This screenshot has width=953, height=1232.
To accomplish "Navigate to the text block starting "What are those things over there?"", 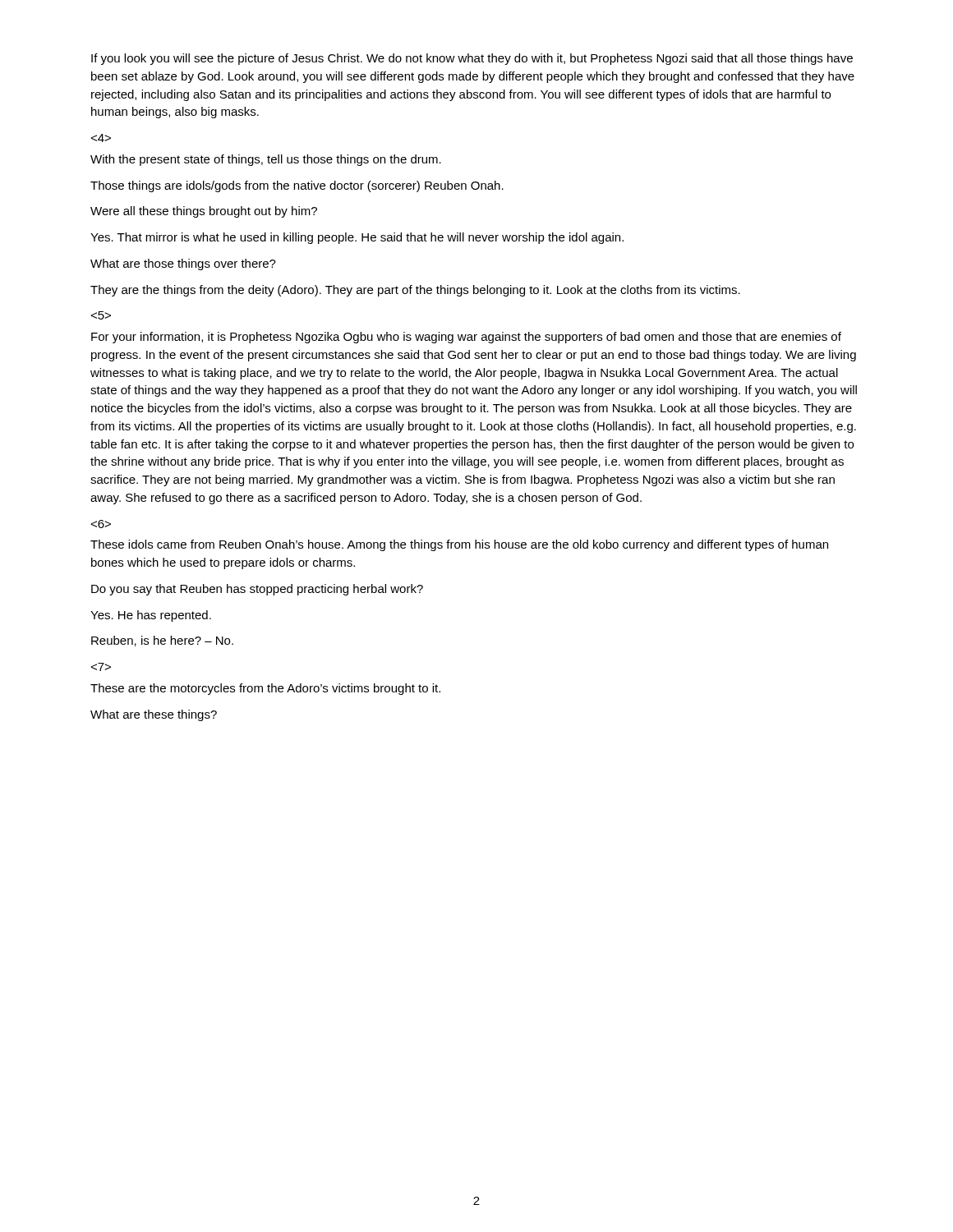I will [x=183, y=263].
